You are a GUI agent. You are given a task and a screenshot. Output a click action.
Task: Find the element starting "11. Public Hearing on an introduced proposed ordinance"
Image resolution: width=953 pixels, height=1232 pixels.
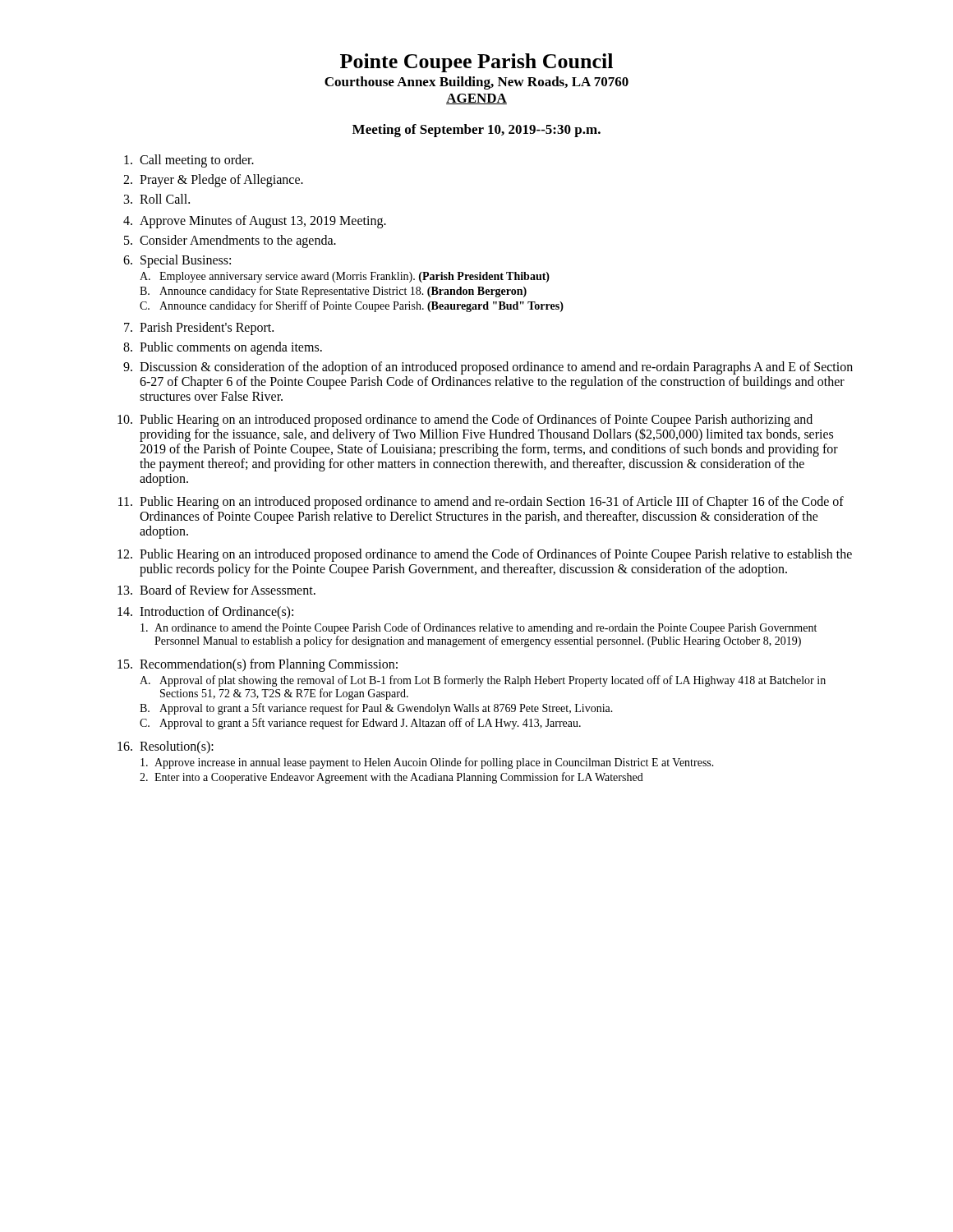[x=476, y=517]
